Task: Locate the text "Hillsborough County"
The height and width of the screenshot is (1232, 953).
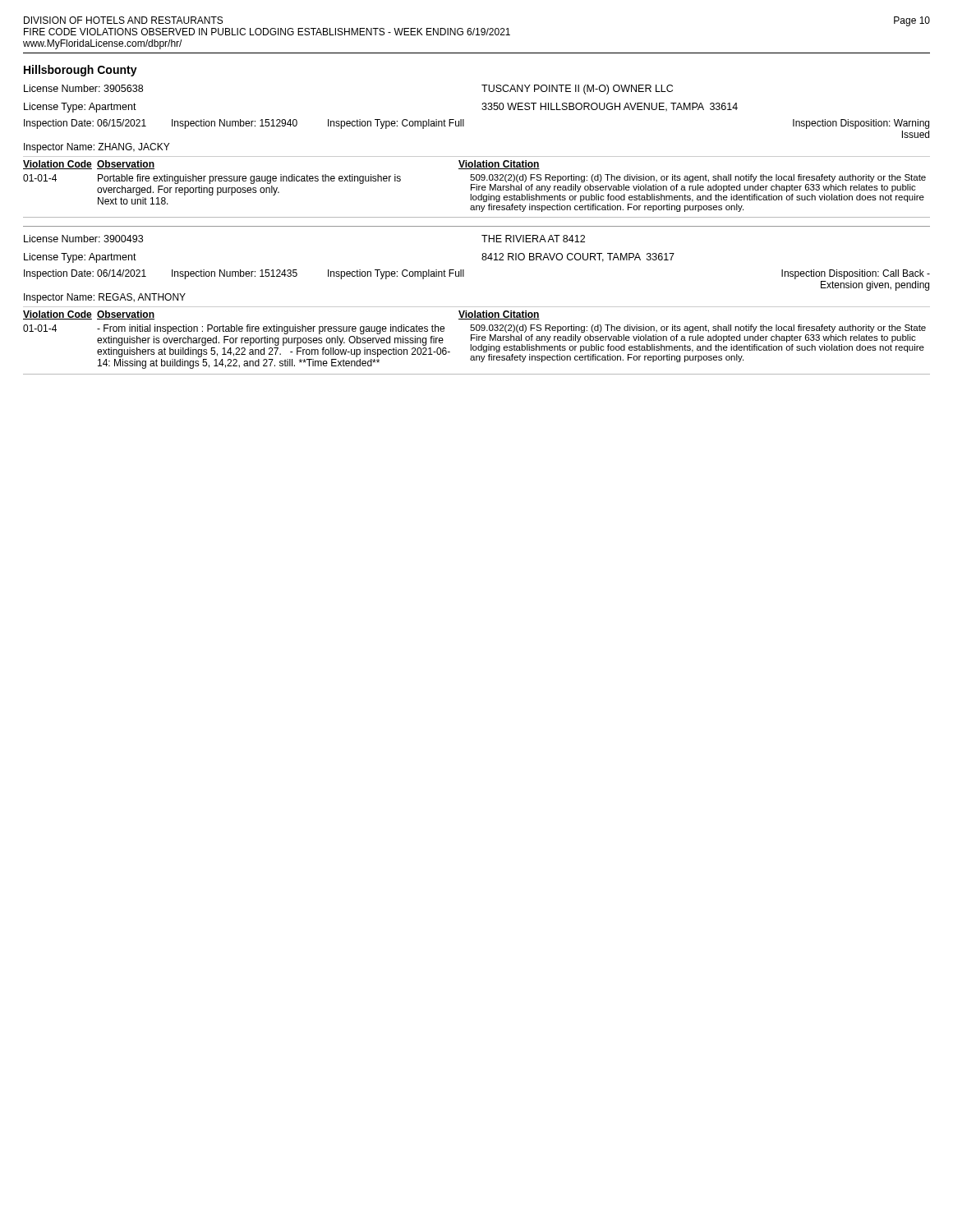Action: pos(80,70)
